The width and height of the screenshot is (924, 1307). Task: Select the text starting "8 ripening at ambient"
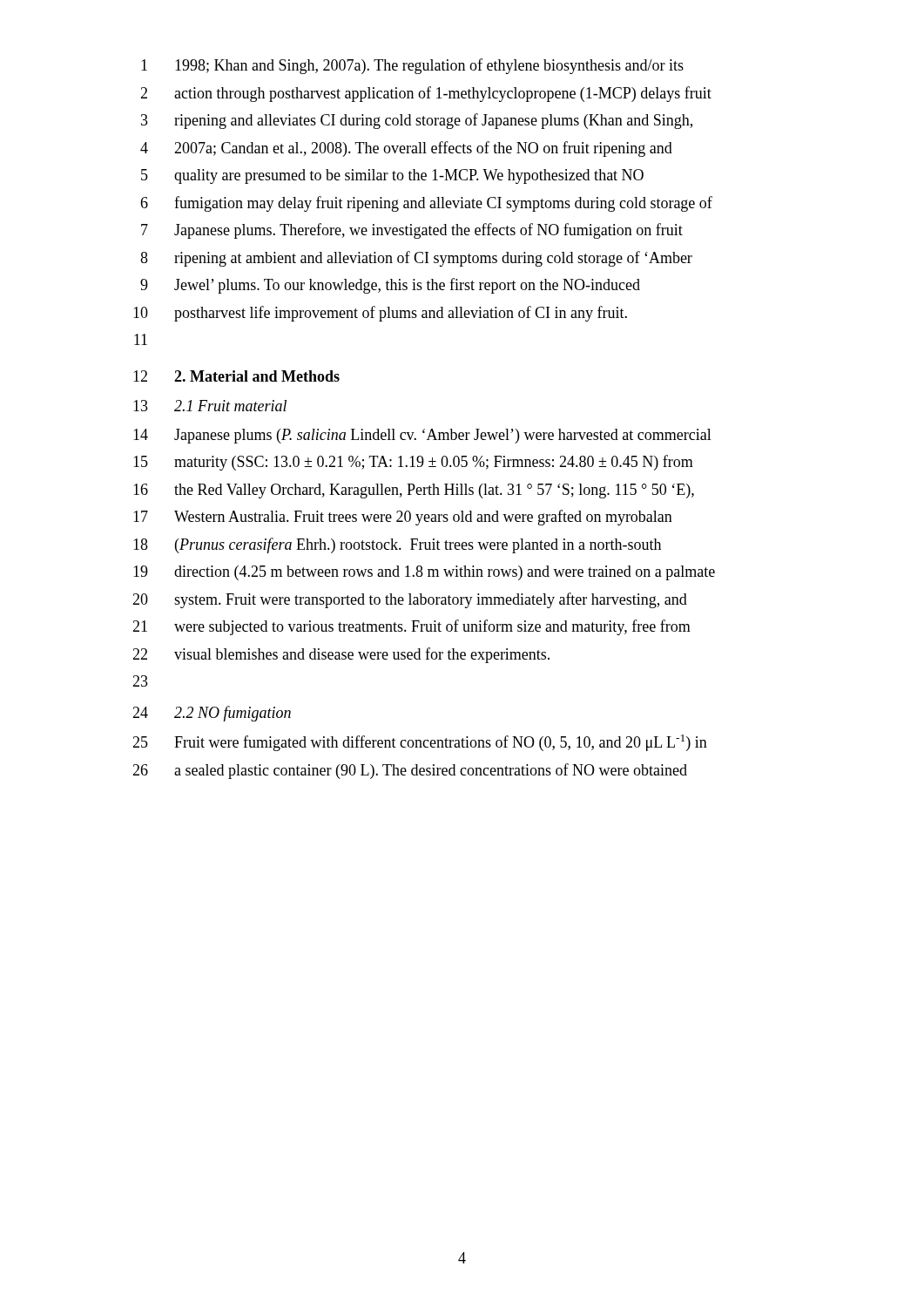pyautogui.click(x=475, y=258)
